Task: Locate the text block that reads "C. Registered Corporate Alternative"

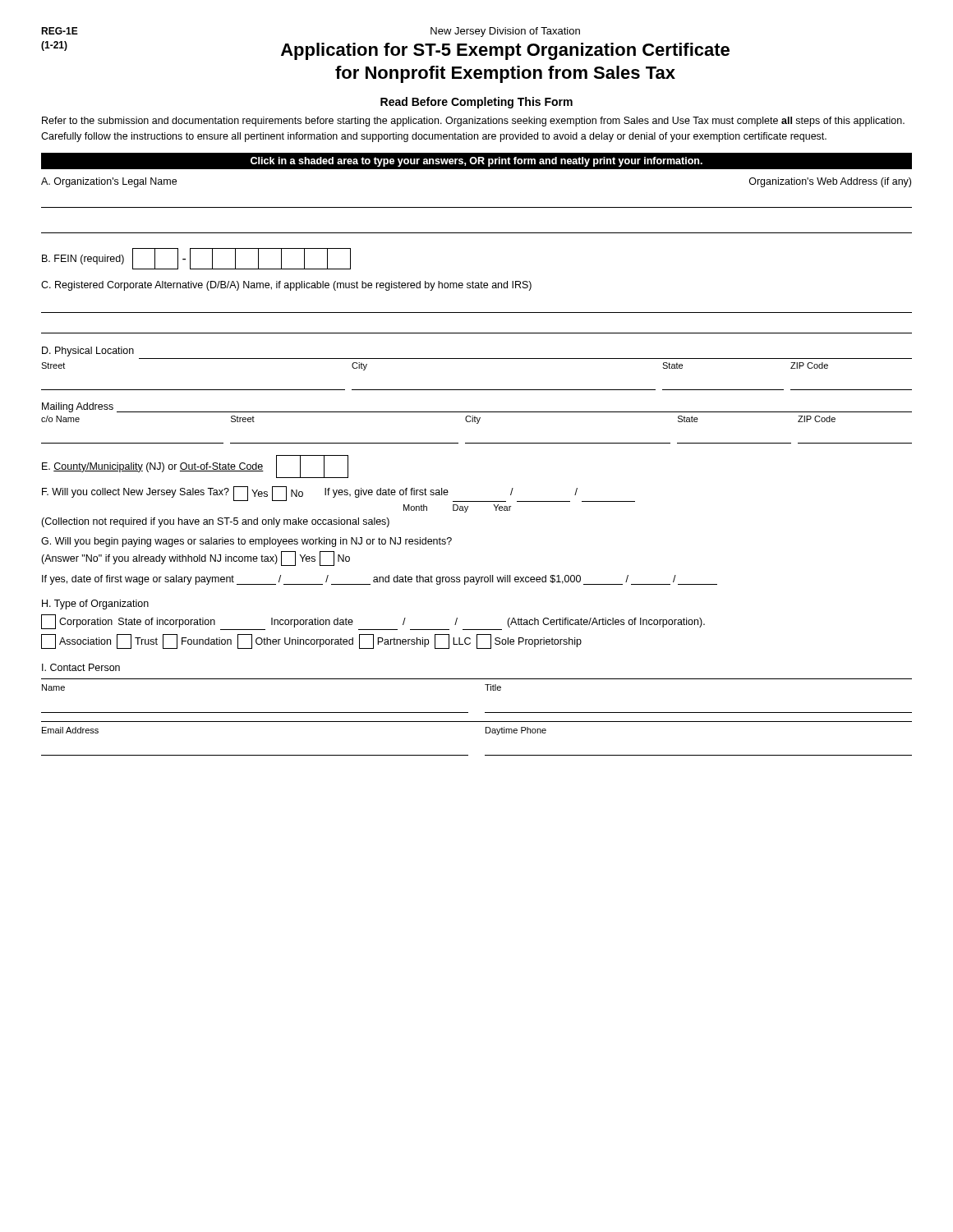Action: pyautogui.click(x=476, y=306)
